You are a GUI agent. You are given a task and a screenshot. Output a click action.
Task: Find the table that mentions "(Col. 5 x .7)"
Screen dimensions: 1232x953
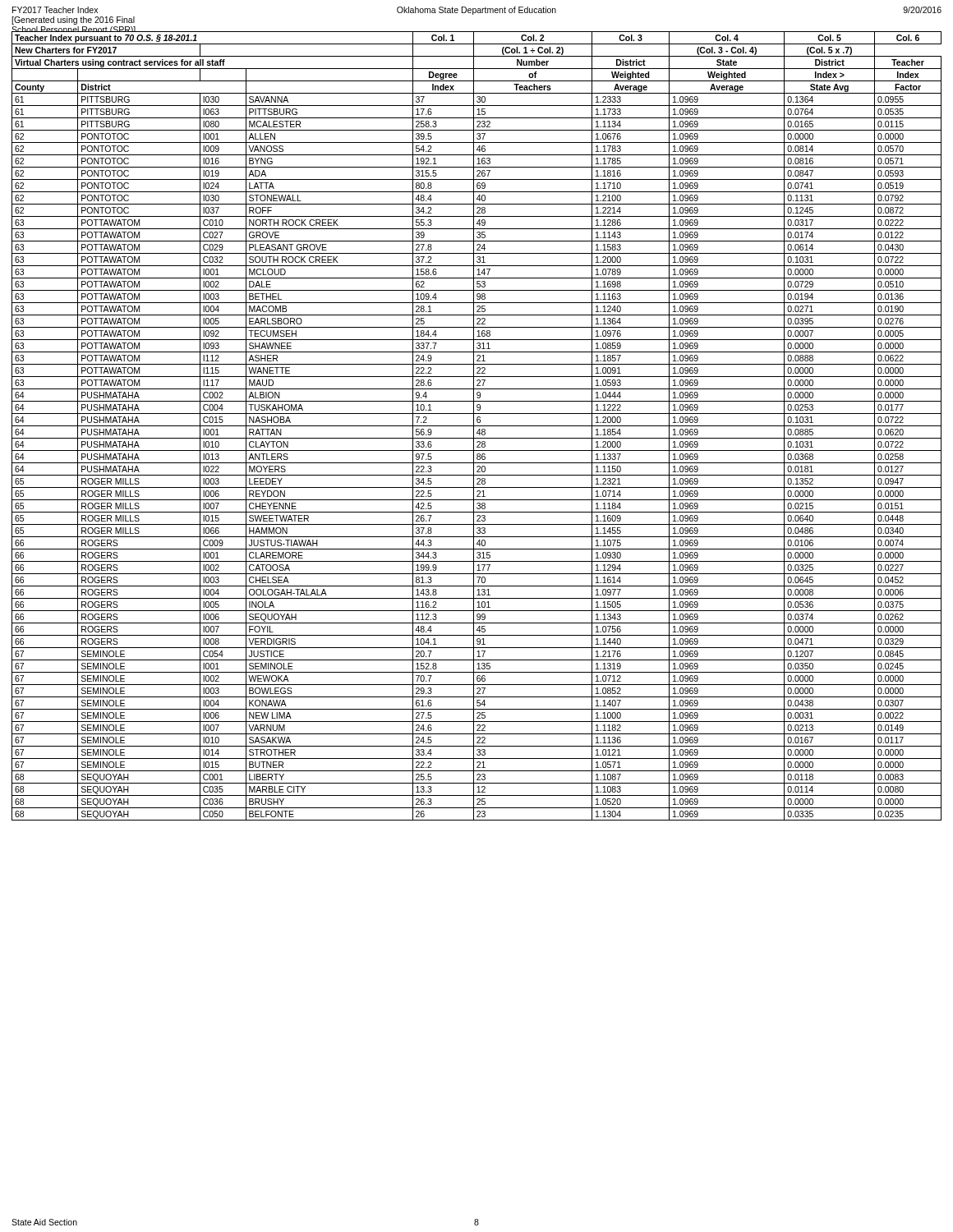point(476,426)
